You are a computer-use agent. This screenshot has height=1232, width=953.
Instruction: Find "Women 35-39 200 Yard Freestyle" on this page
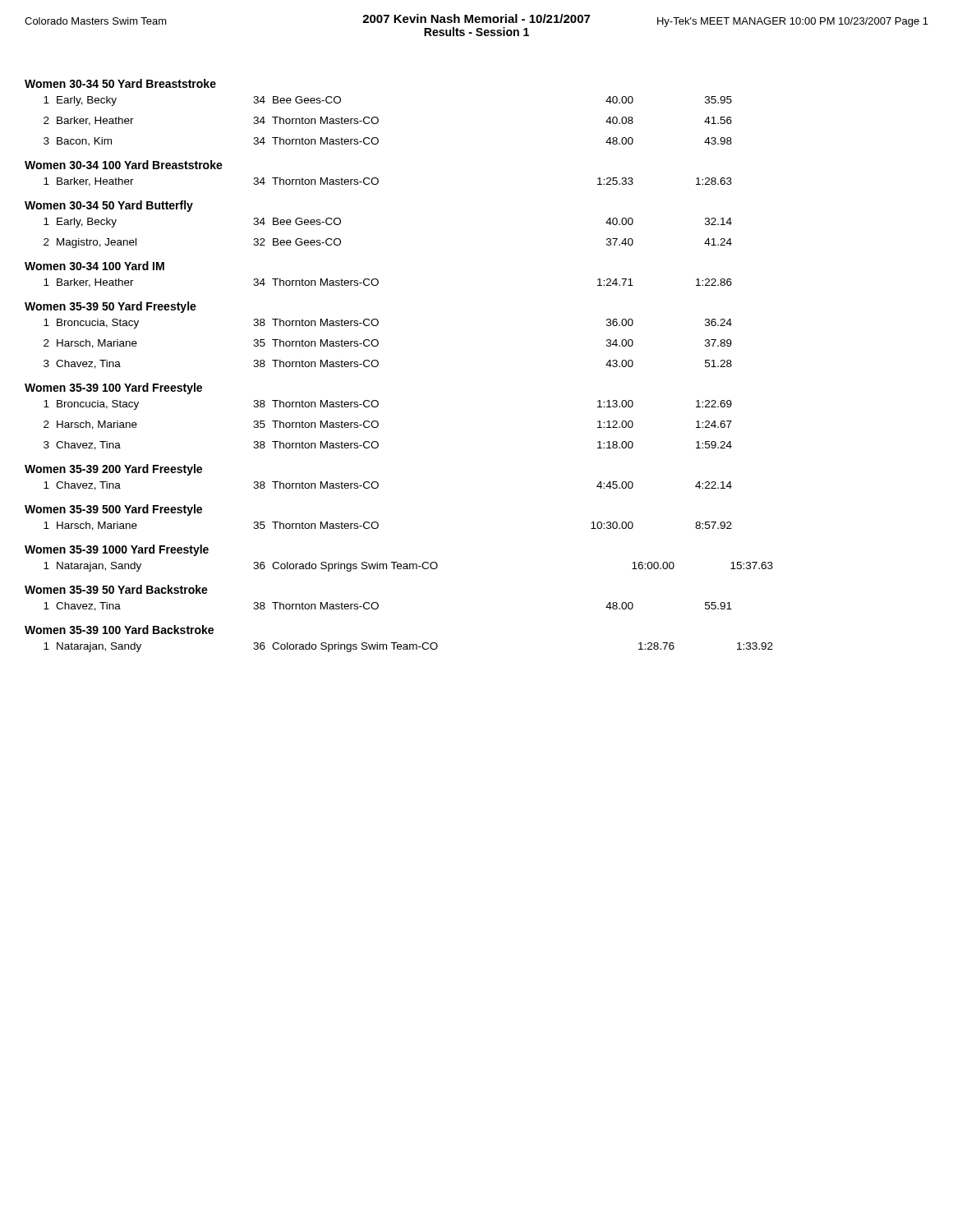point(114,469)
